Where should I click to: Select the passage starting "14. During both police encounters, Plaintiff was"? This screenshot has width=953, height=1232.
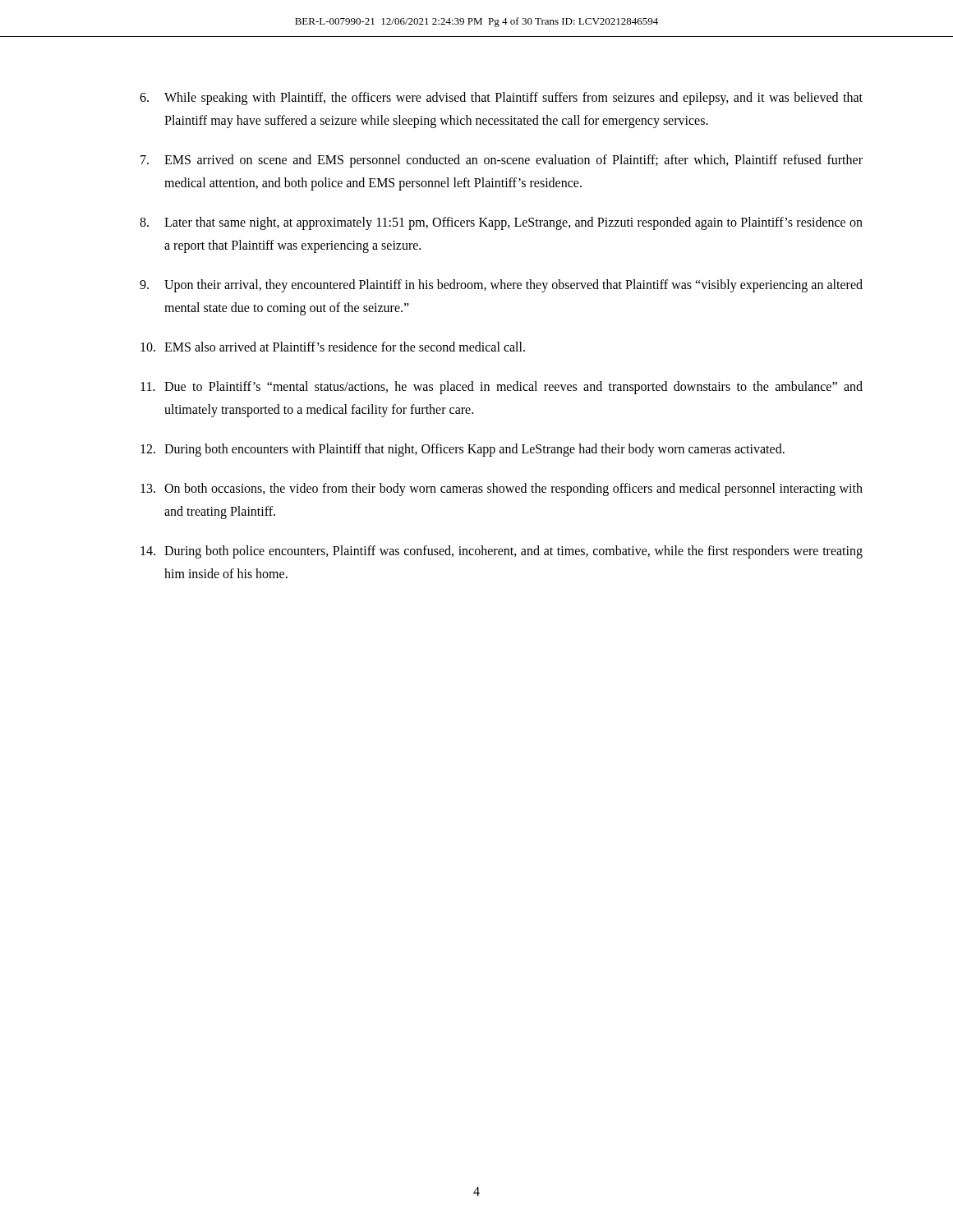pos(476,563)
